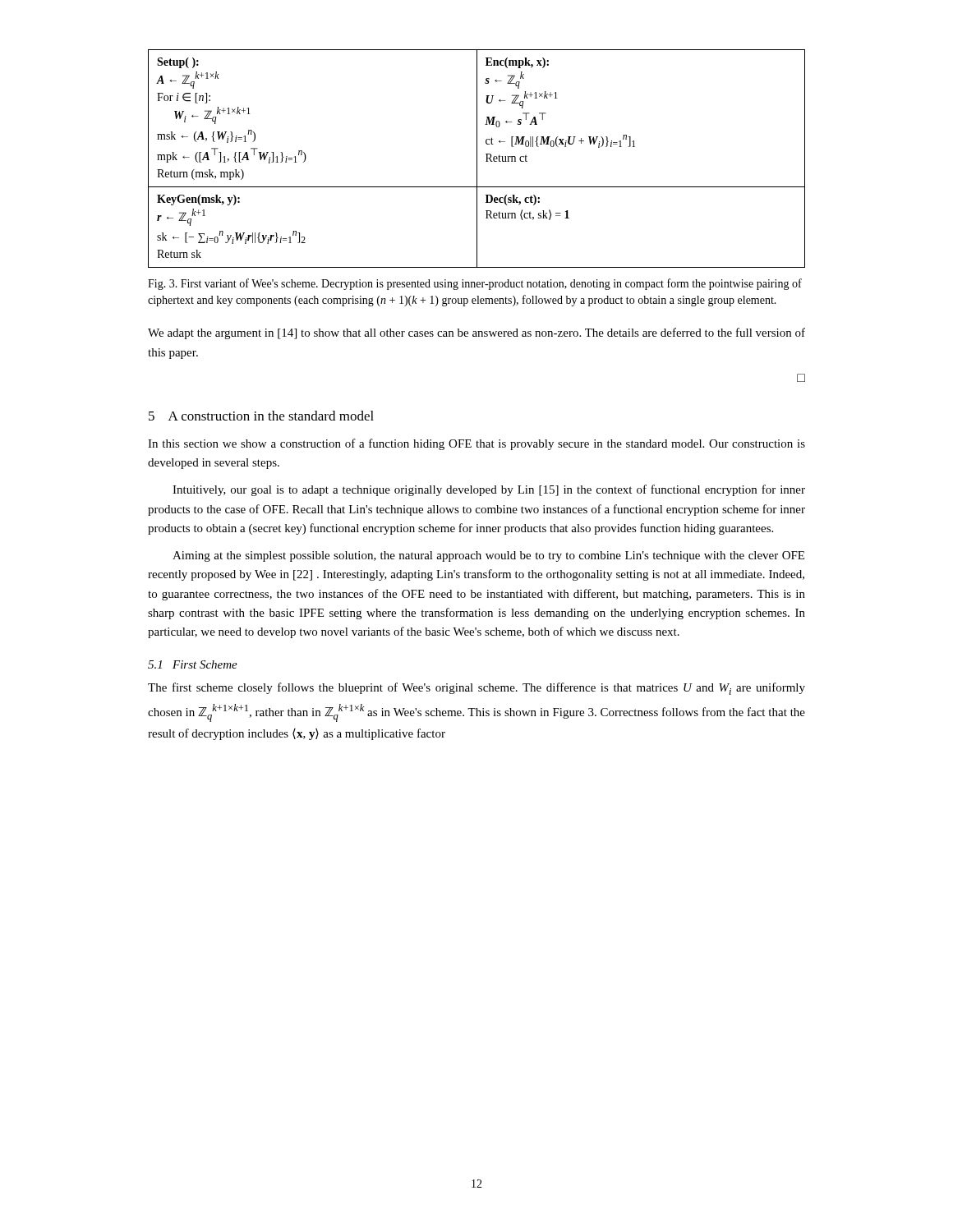Locate the text block with the text "Aiming at the"
The height and width of the screenshot is (1232, 953).
[476, 593]
